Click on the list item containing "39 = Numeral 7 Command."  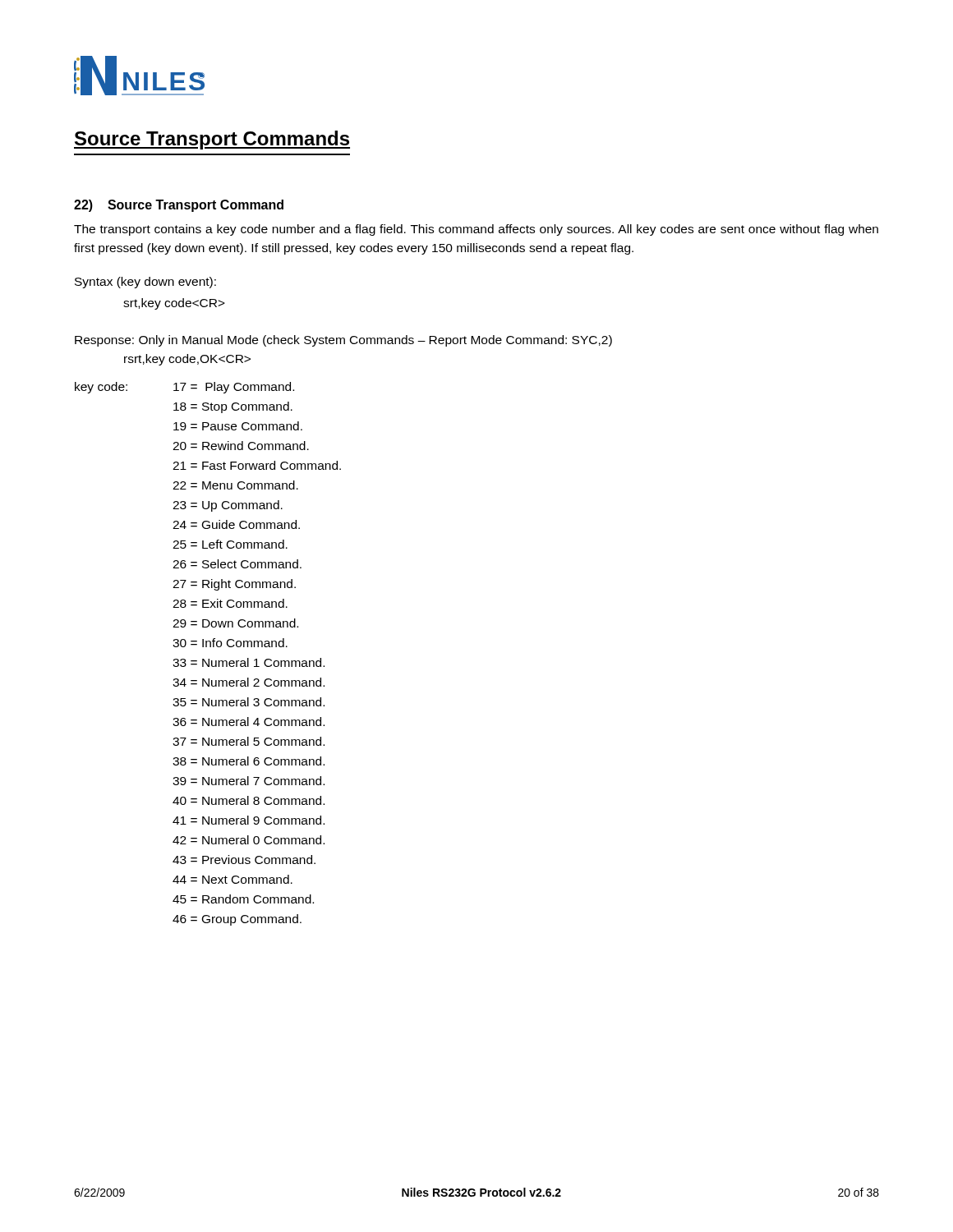[x=249, y=781]
